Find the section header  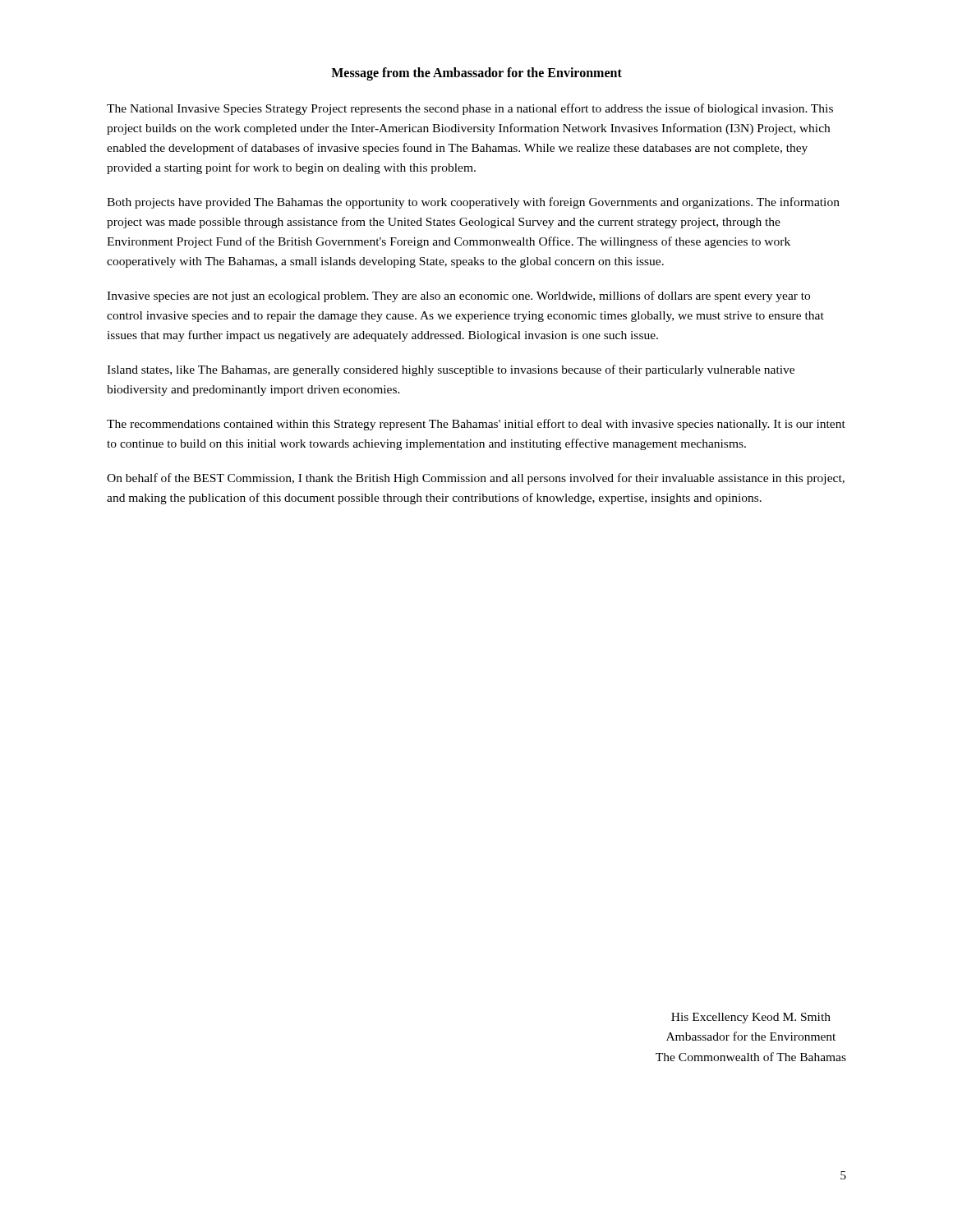click(x=476, y=73)
